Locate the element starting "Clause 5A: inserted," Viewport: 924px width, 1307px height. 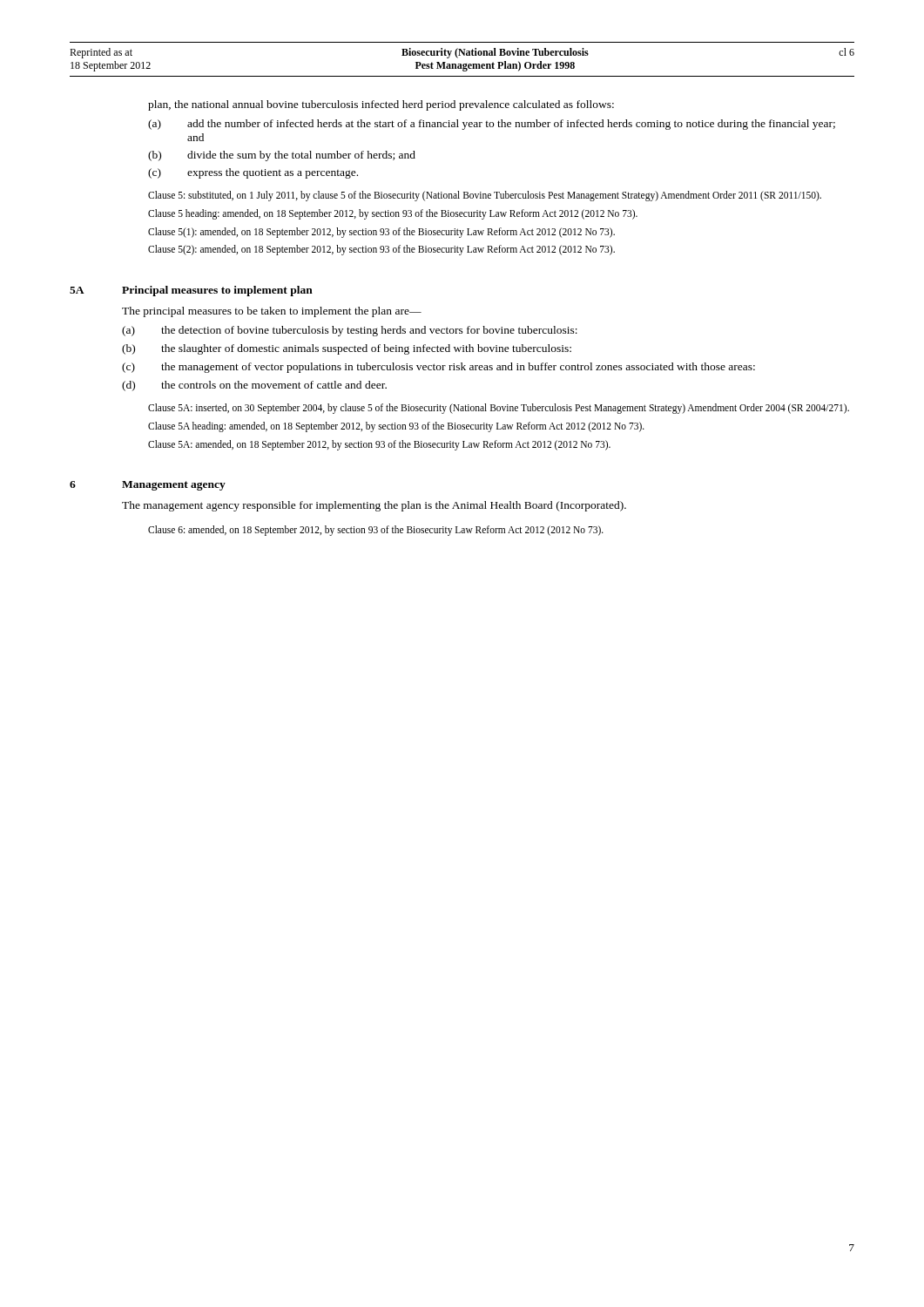tap(499, 408)
